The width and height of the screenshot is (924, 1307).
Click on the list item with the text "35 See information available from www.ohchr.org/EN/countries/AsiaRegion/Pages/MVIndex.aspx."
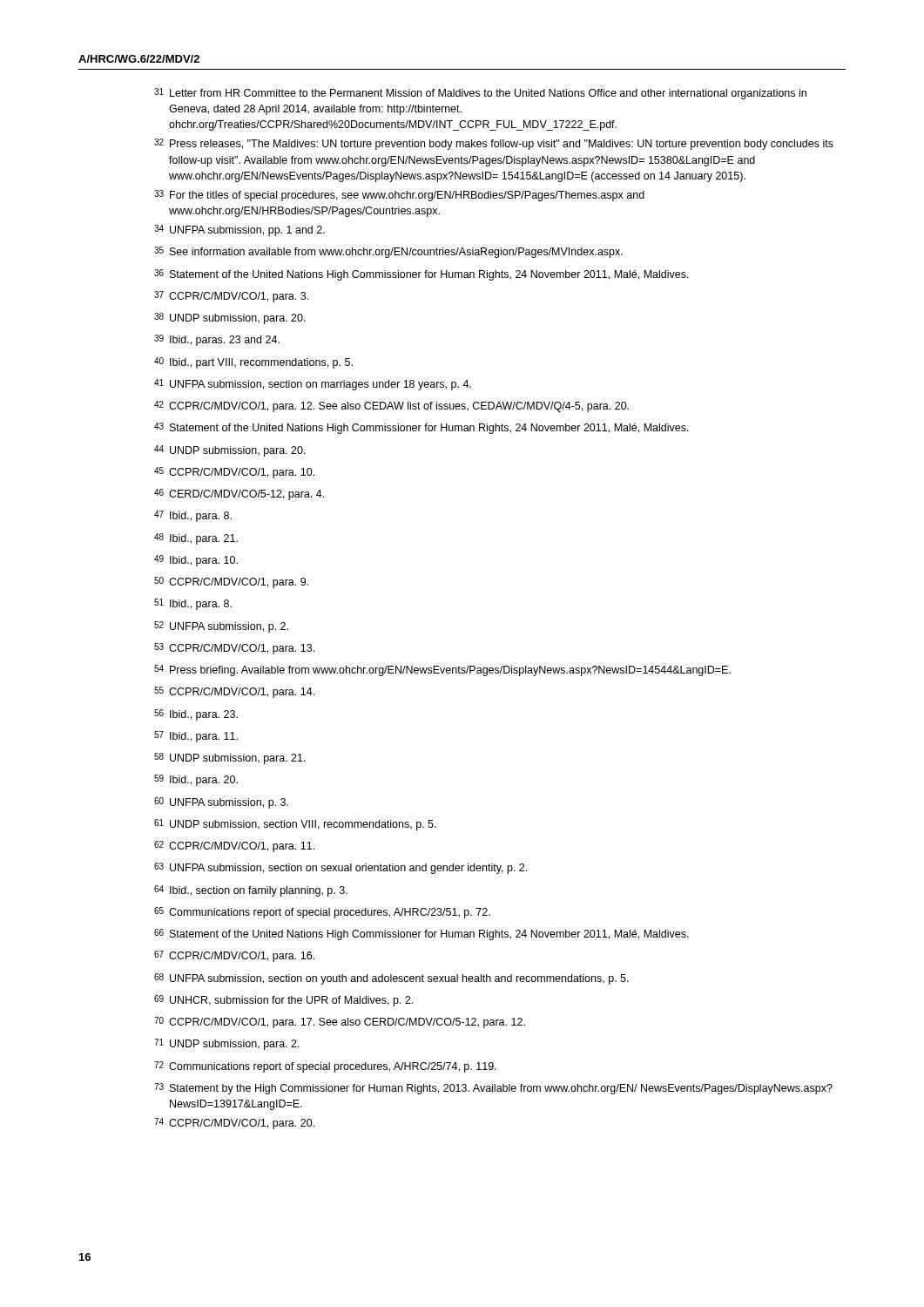point(488,253)
